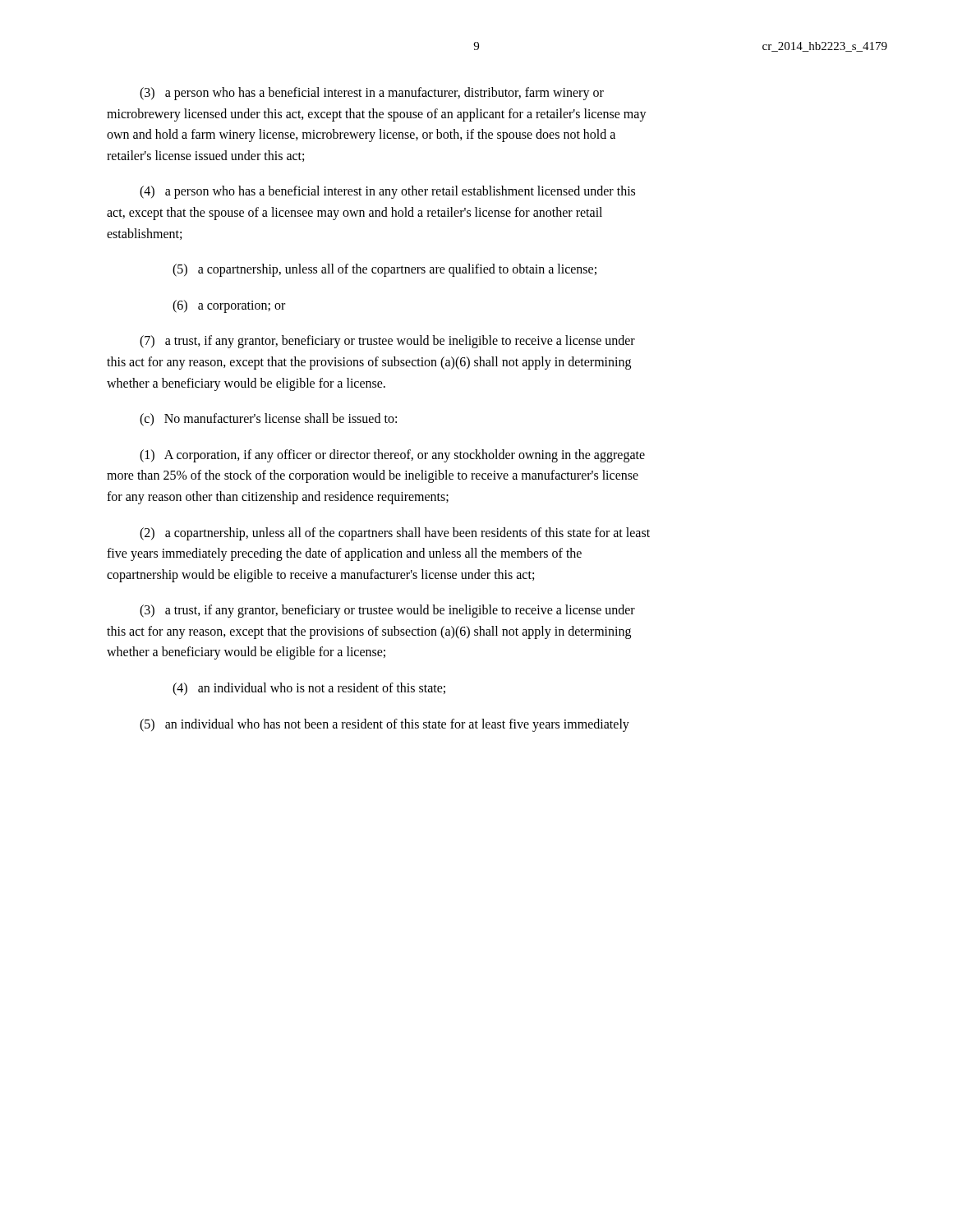This screenshot has width=953, height=1232.
Task: Locate the text block that reads "(3) a person who has a"
Action: tap(497, 126)
